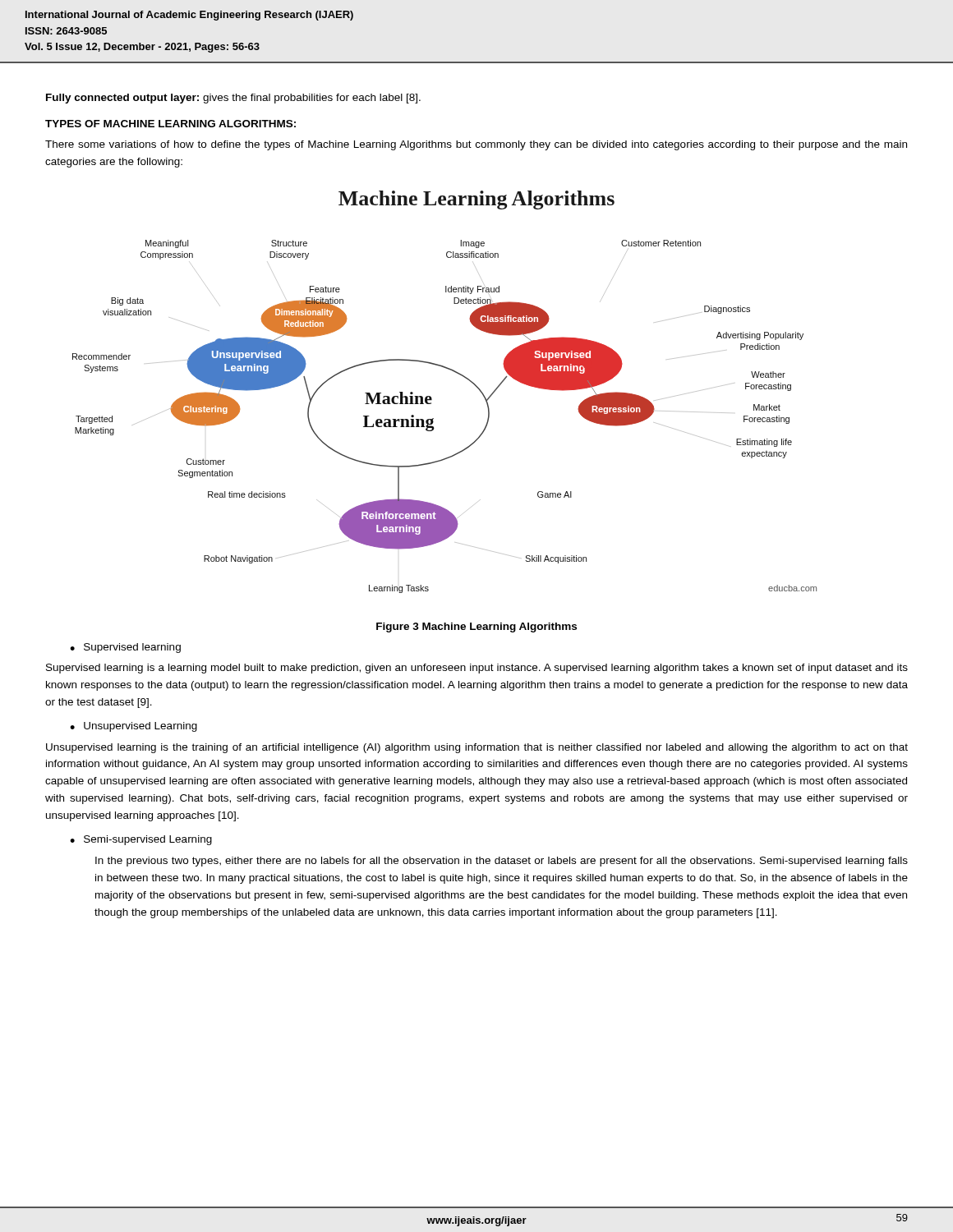
Task: Find the infographic
Action: click(x=476, y=398)
